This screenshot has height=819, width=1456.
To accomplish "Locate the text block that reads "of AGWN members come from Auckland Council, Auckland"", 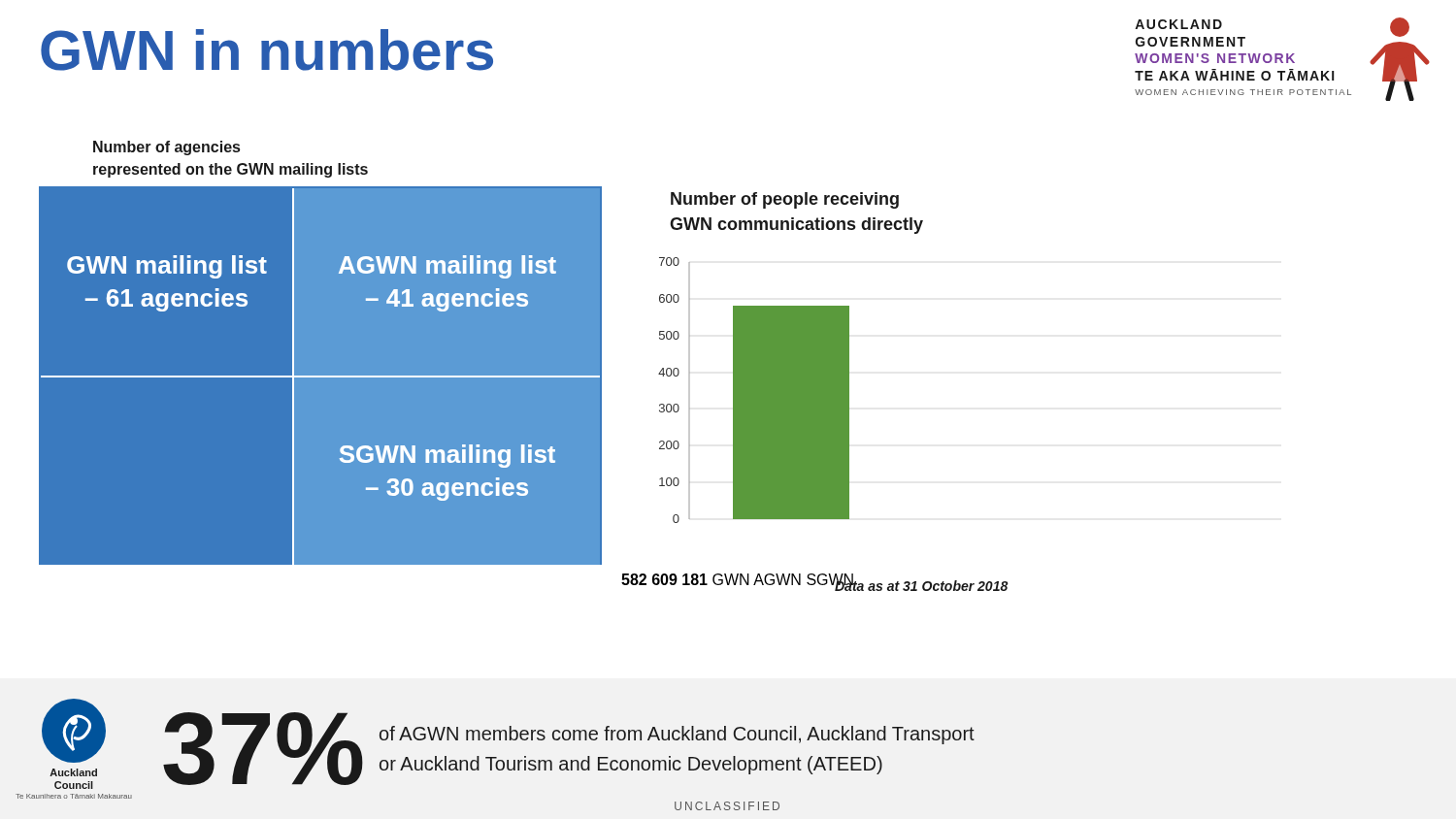I will click(x=676, y=748).
